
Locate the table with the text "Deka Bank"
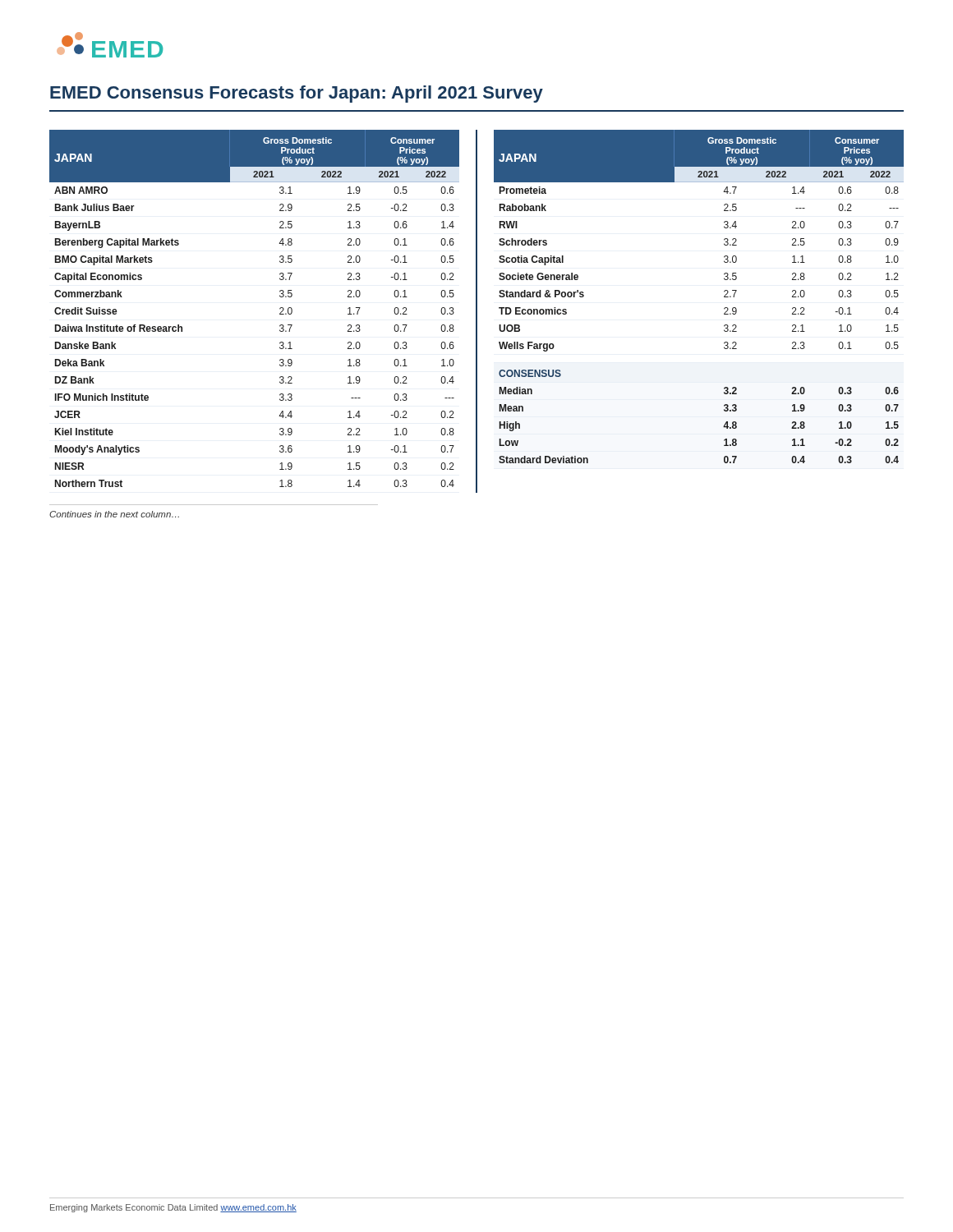[x=254, y=311]
